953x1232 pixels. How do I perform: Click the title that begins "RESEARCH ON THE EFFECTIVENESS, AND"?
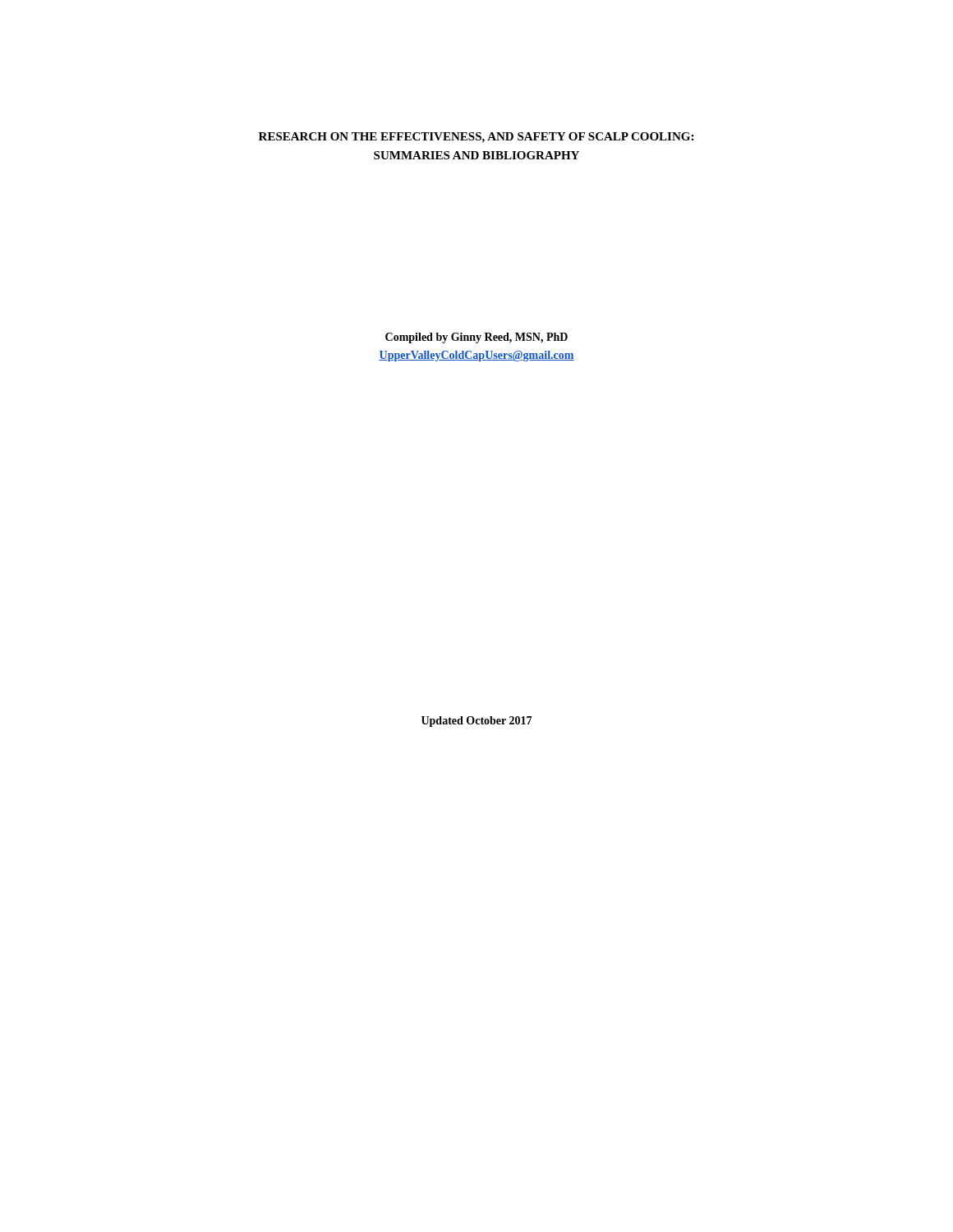point(476,146)
